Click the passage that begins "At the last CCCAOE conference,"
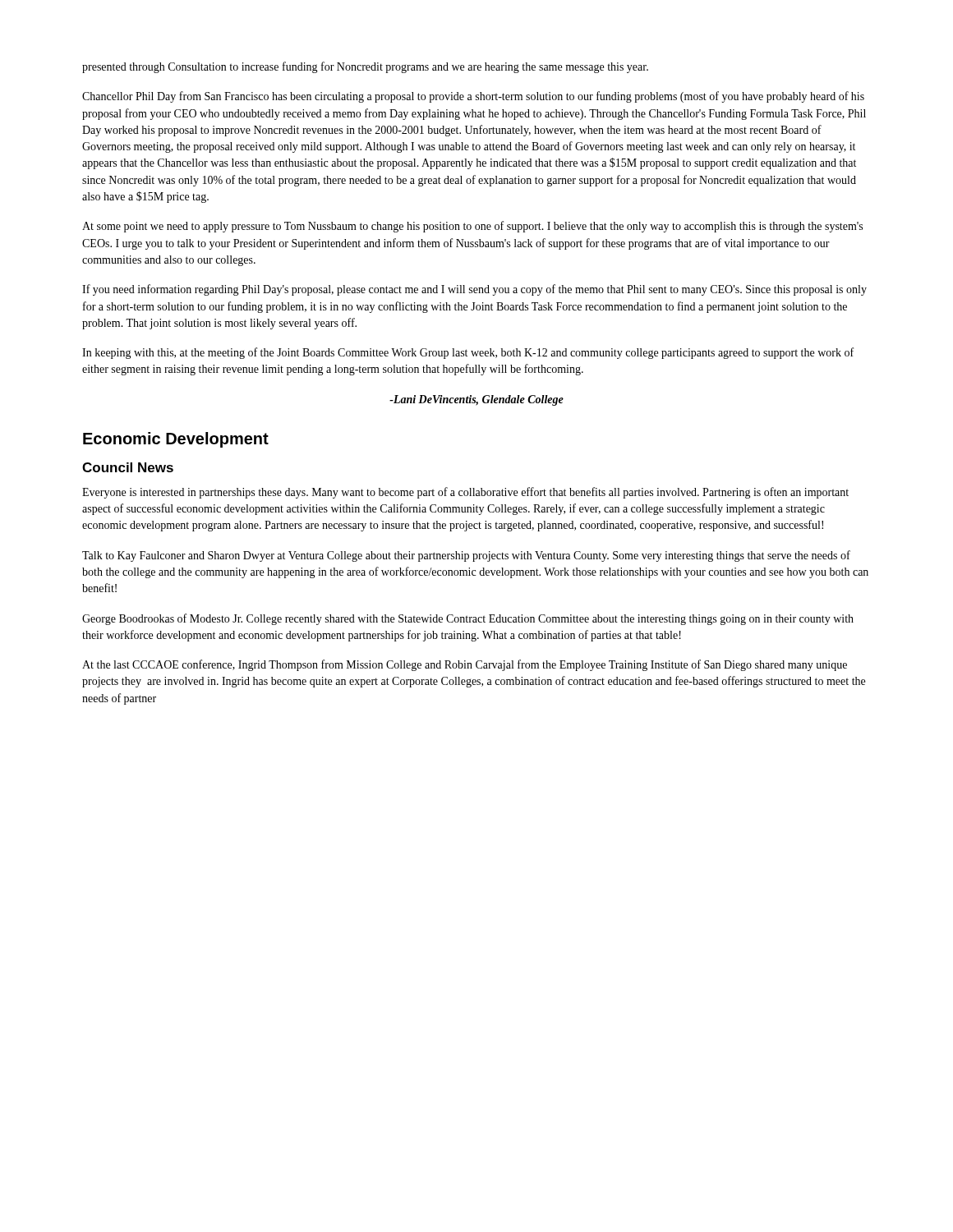Image resolution: width=953 pixels, height=1232 pixels. point(474,682)
